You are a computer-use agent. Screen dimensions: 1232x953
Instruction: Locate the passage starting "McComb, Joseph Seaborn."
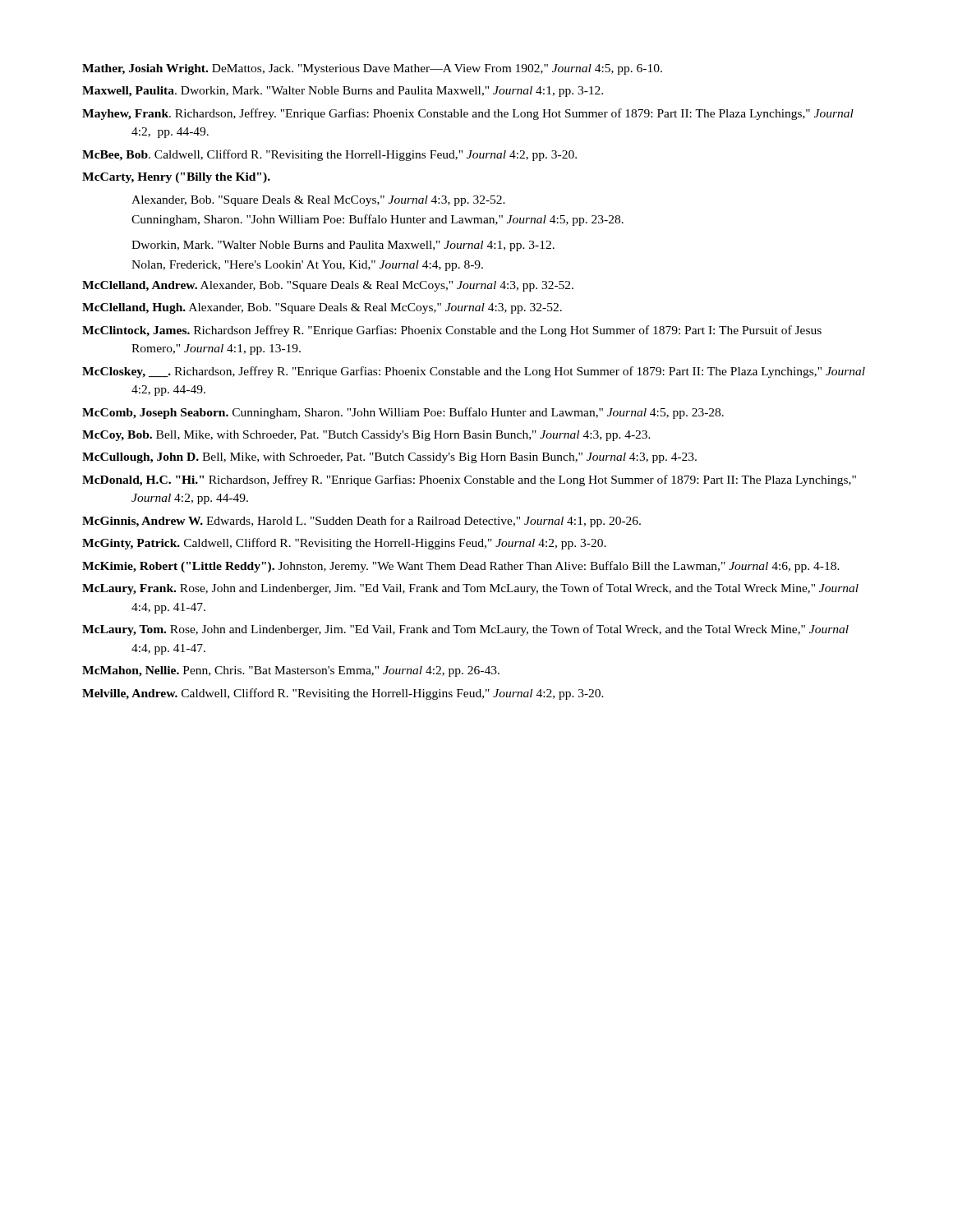pyautogui.click(x=403, y=411)
